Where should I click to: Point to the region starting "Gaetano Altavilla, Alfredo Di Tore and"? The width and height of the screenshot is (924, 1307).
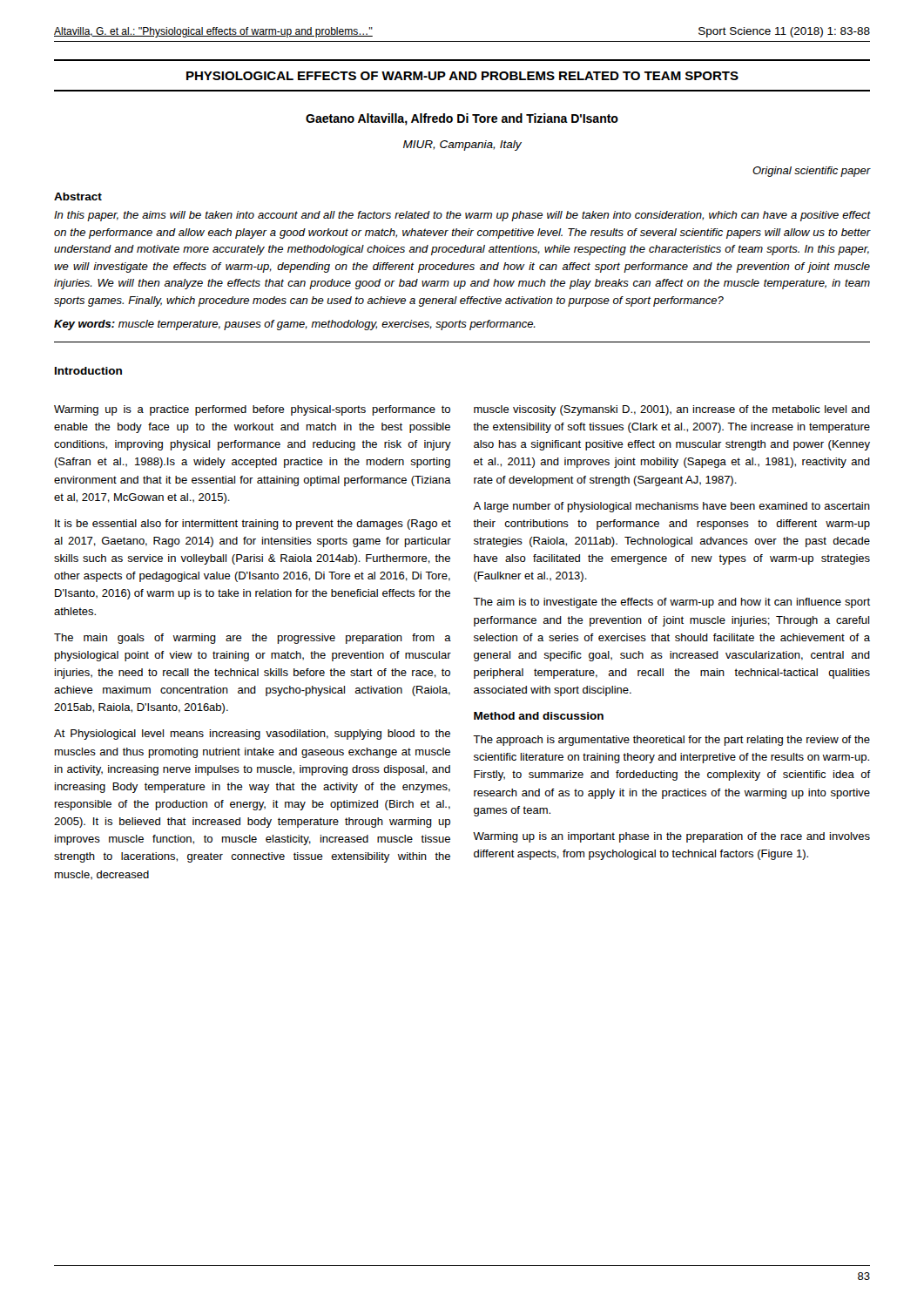462,118
